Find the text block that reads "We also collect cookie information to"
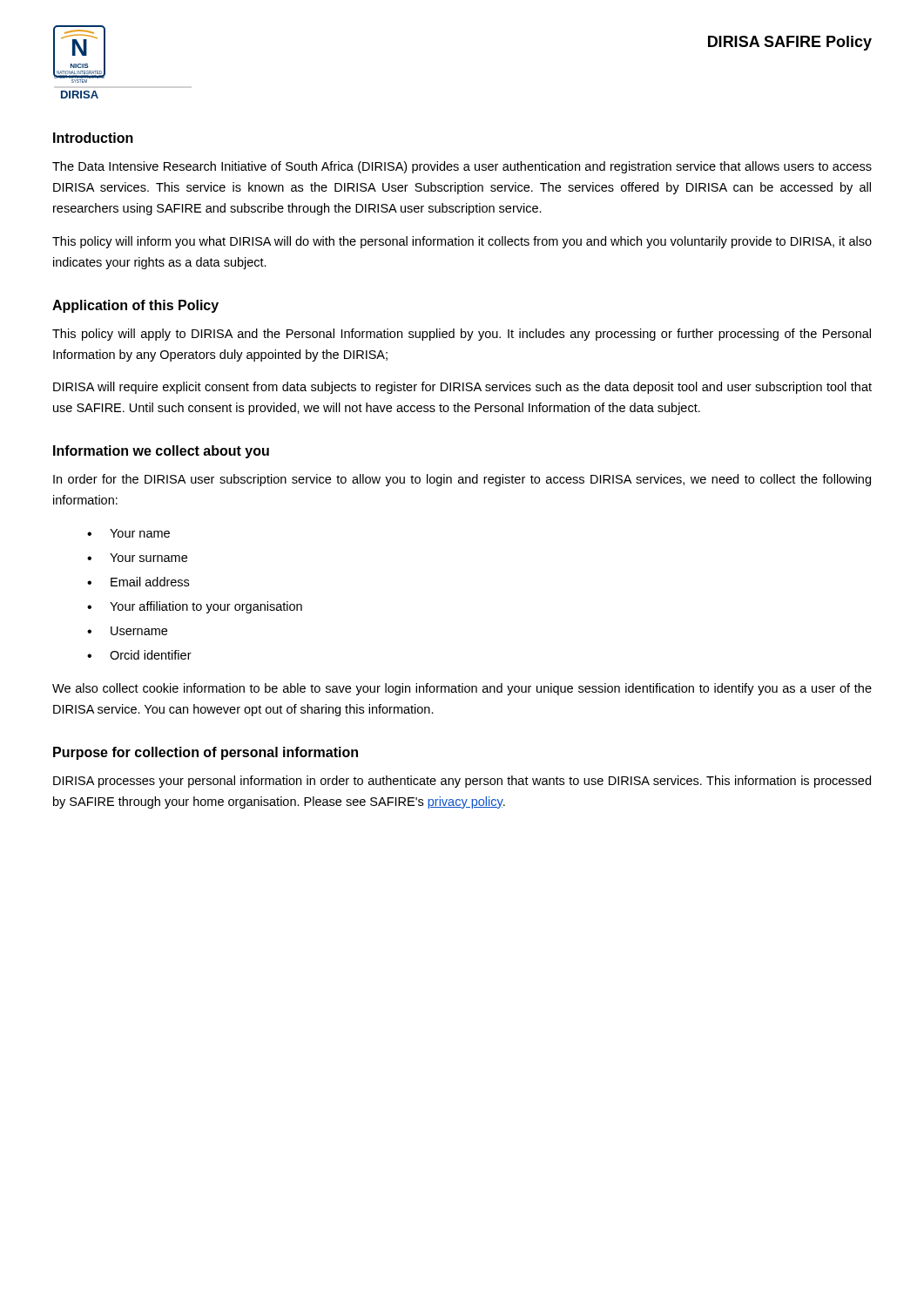Screen dimensions: 1307x924 pyautogui.click(x=462, y=699)
